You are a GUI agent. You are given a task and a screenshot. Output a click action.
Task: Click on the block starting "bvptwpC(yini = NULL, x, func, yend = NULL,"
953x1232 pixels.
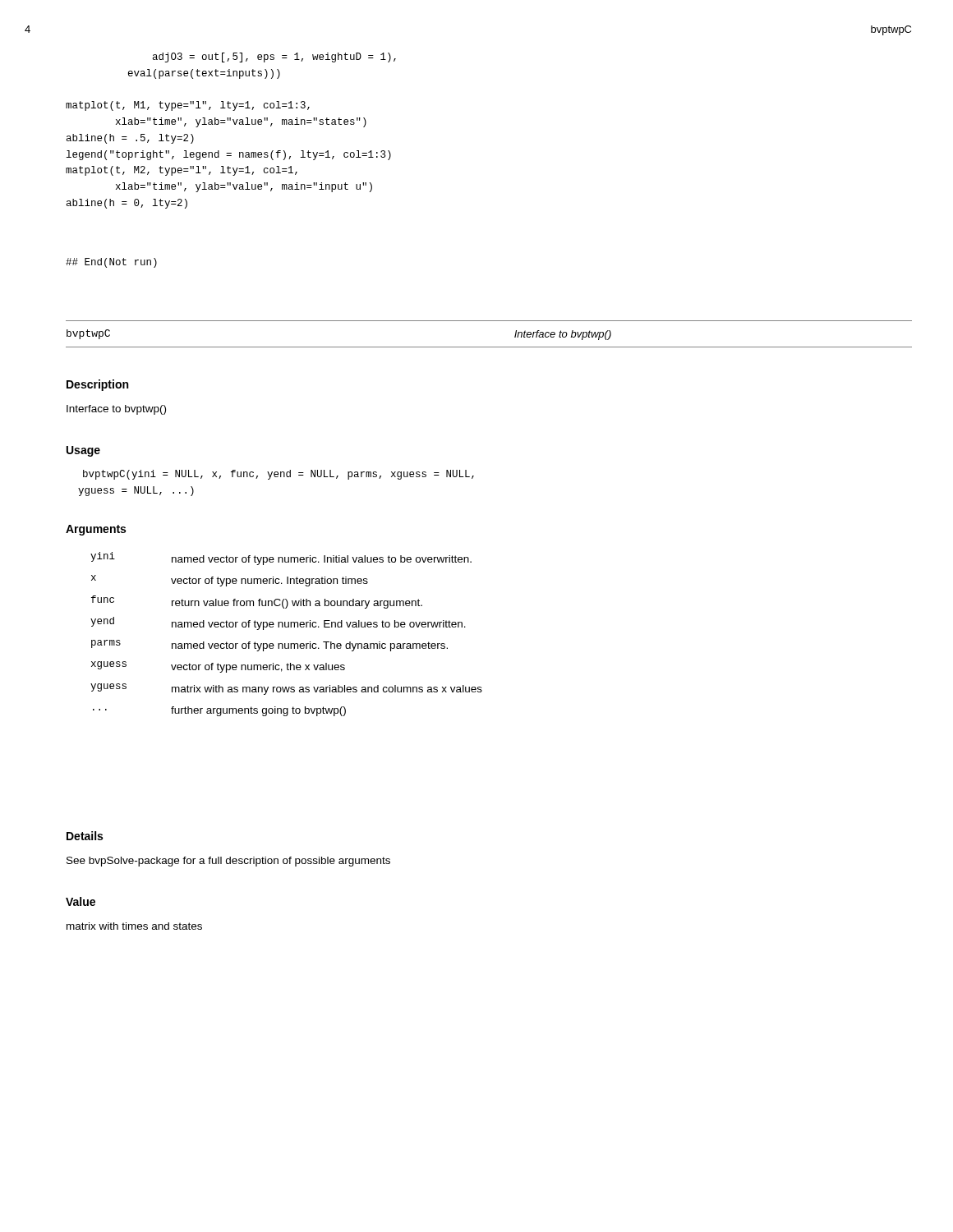click(x=271, y=483)
